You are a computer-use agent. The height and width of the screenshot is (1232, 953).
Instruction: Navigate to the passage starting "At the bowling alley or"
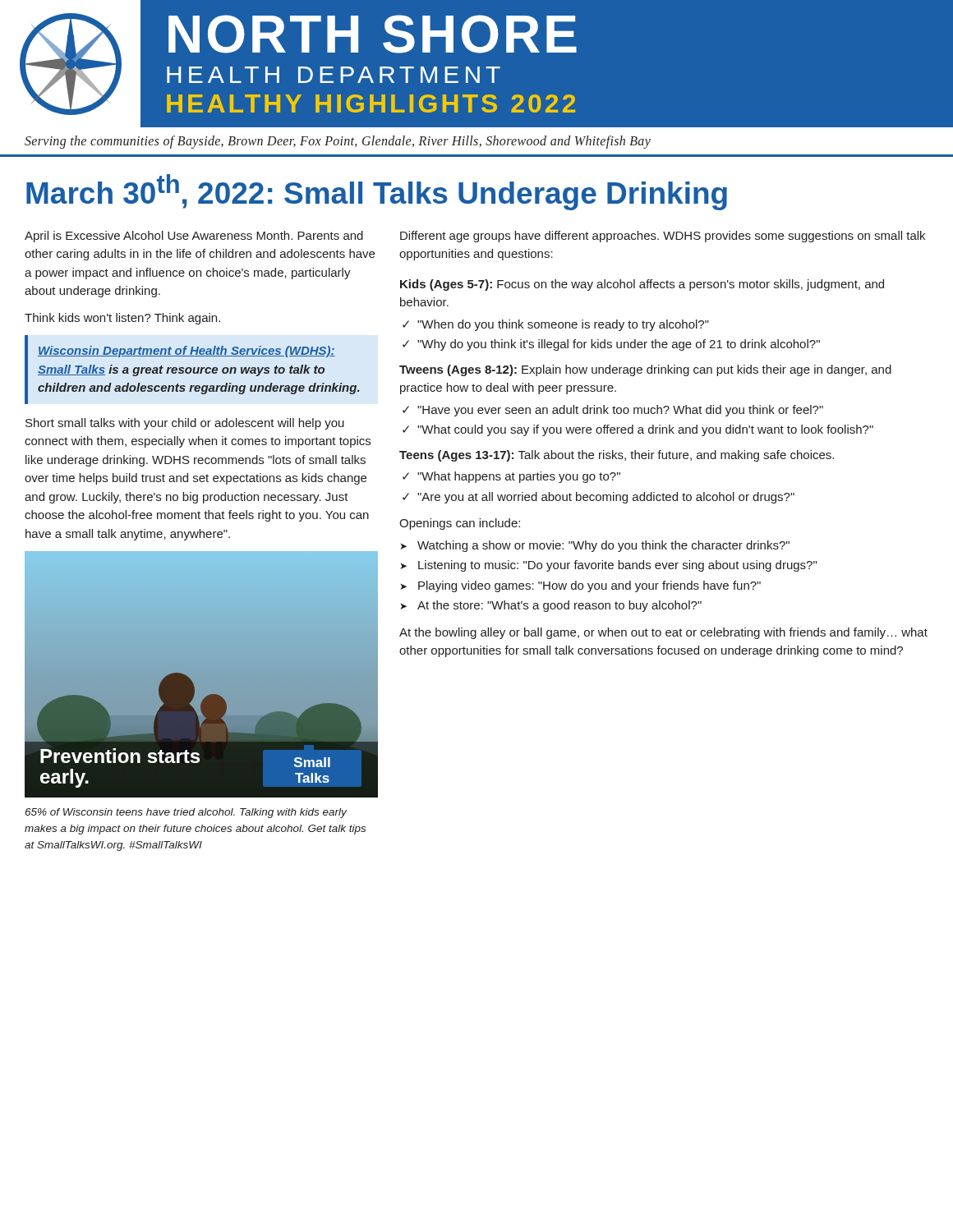tap(663, 641)
